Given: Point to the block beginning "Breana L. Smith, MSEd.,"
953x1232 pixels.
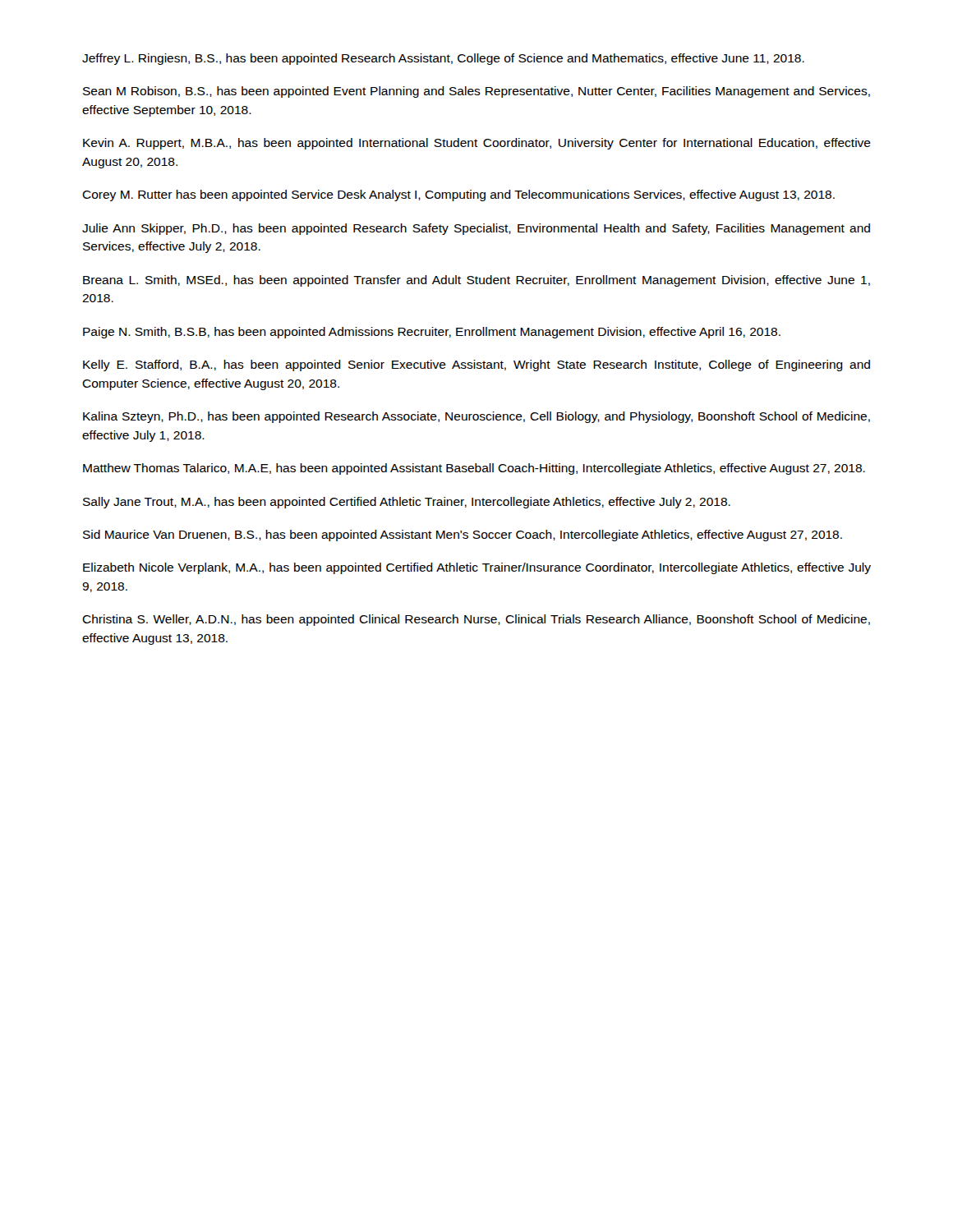Looking at the screenshot, I should [476, 289].
